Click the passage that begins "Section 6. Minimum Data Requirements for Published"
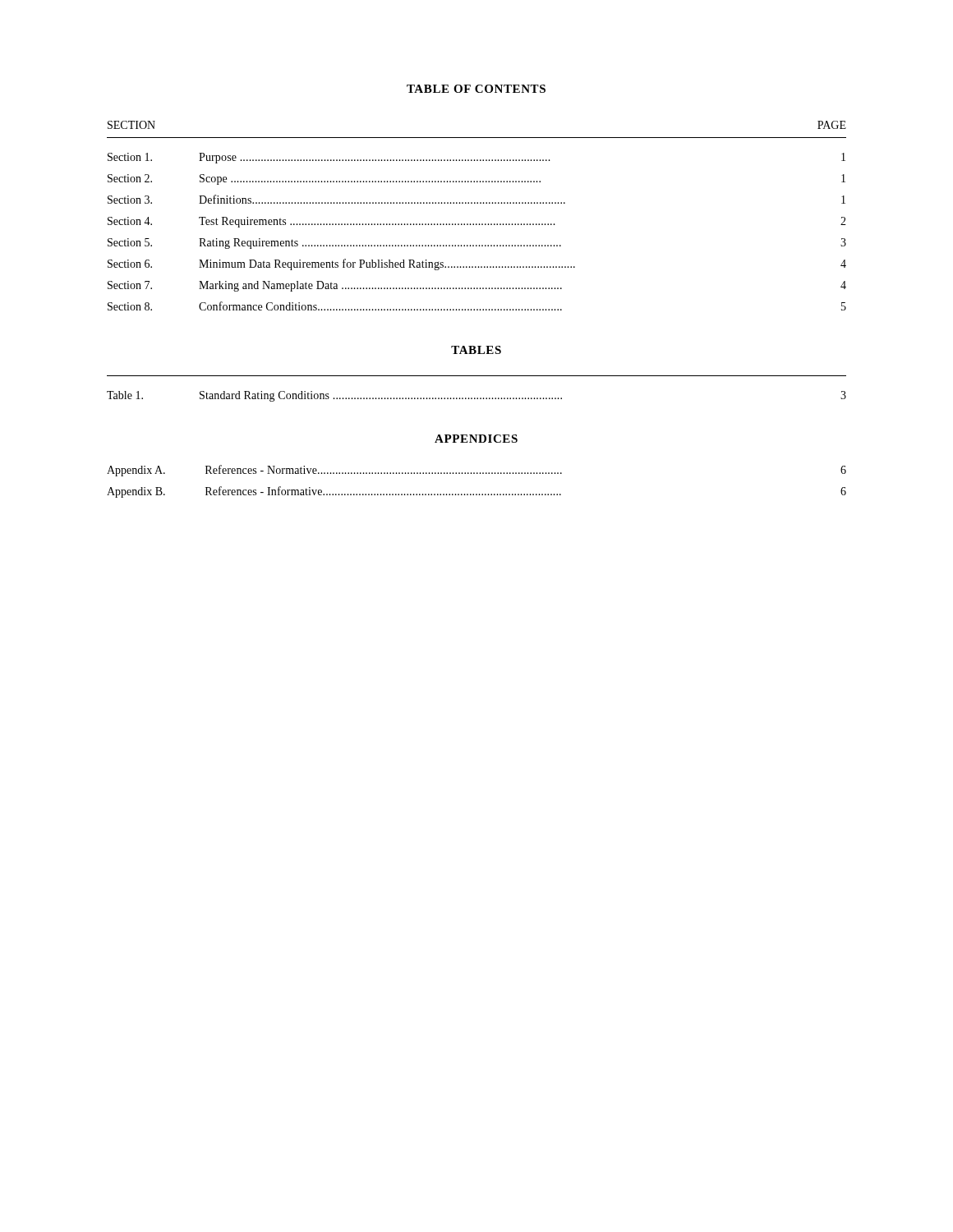 [476, 264]
